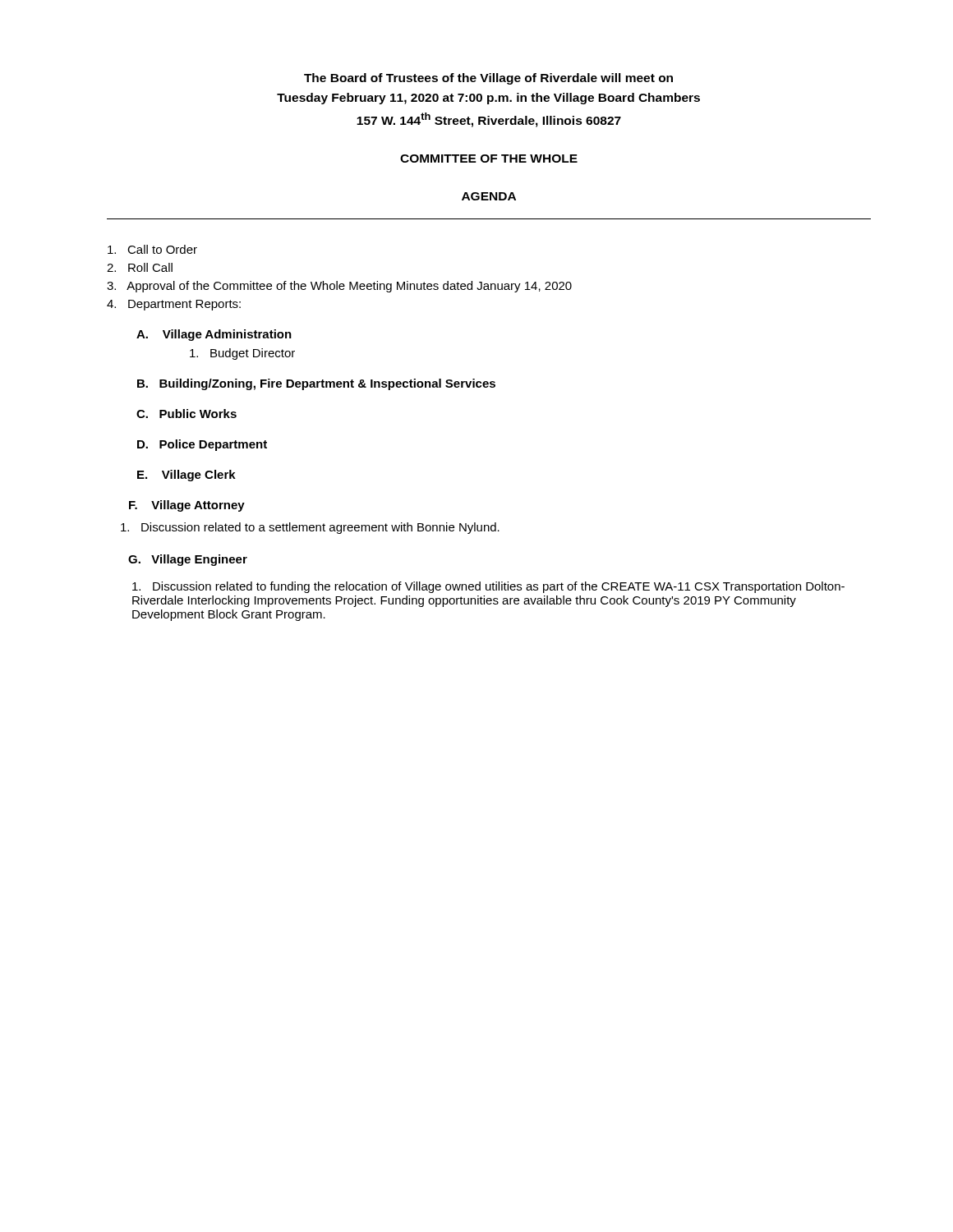The image size is (953, 1232).
Task: Locate the text block starting "E. Village Clerk"
Action: [x=186, y=474]
